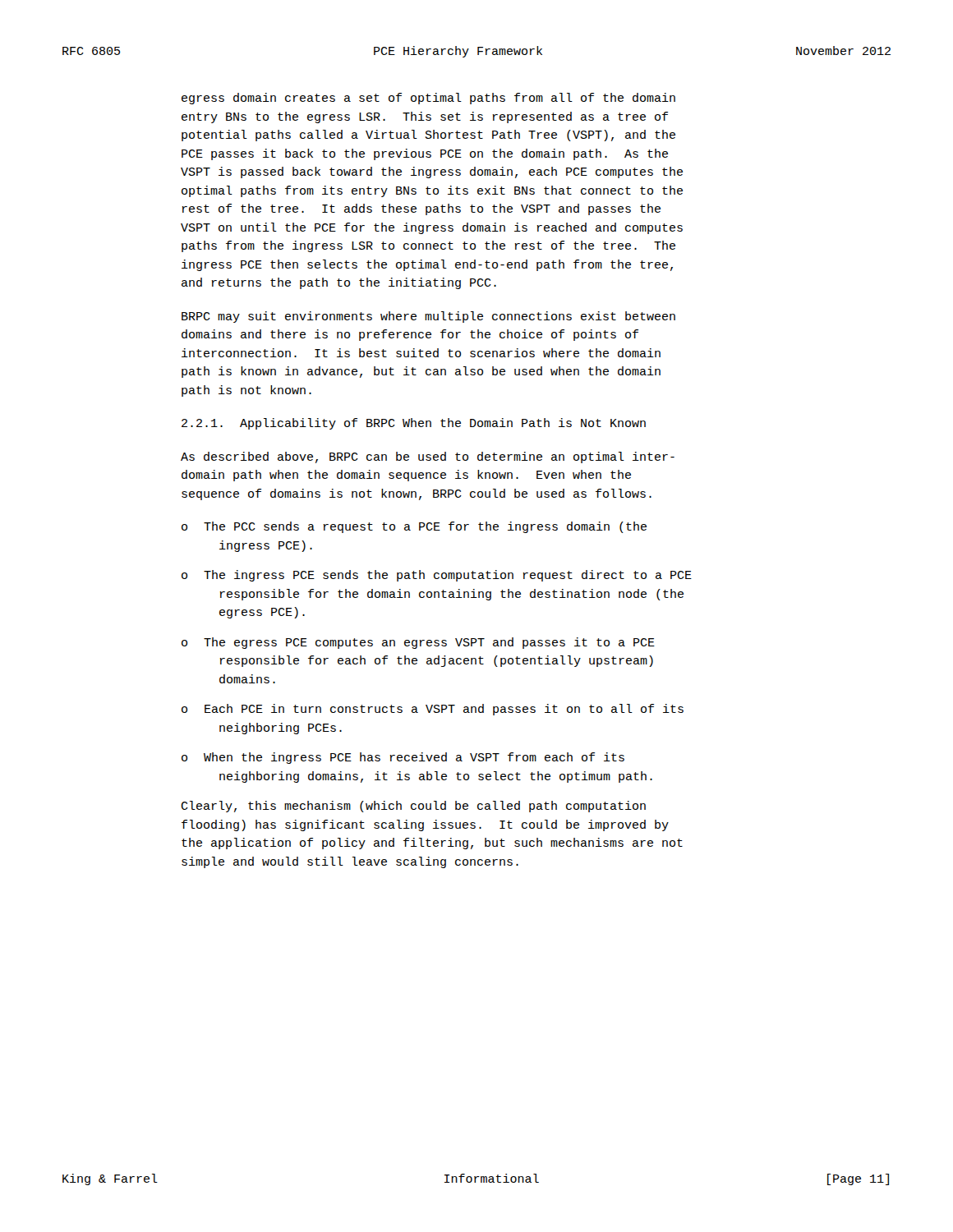Navigate to the element starting "o Each PCE in turn constructs a"
The height and width of the screenshot is (1232, 953).
tap(476, 720)
